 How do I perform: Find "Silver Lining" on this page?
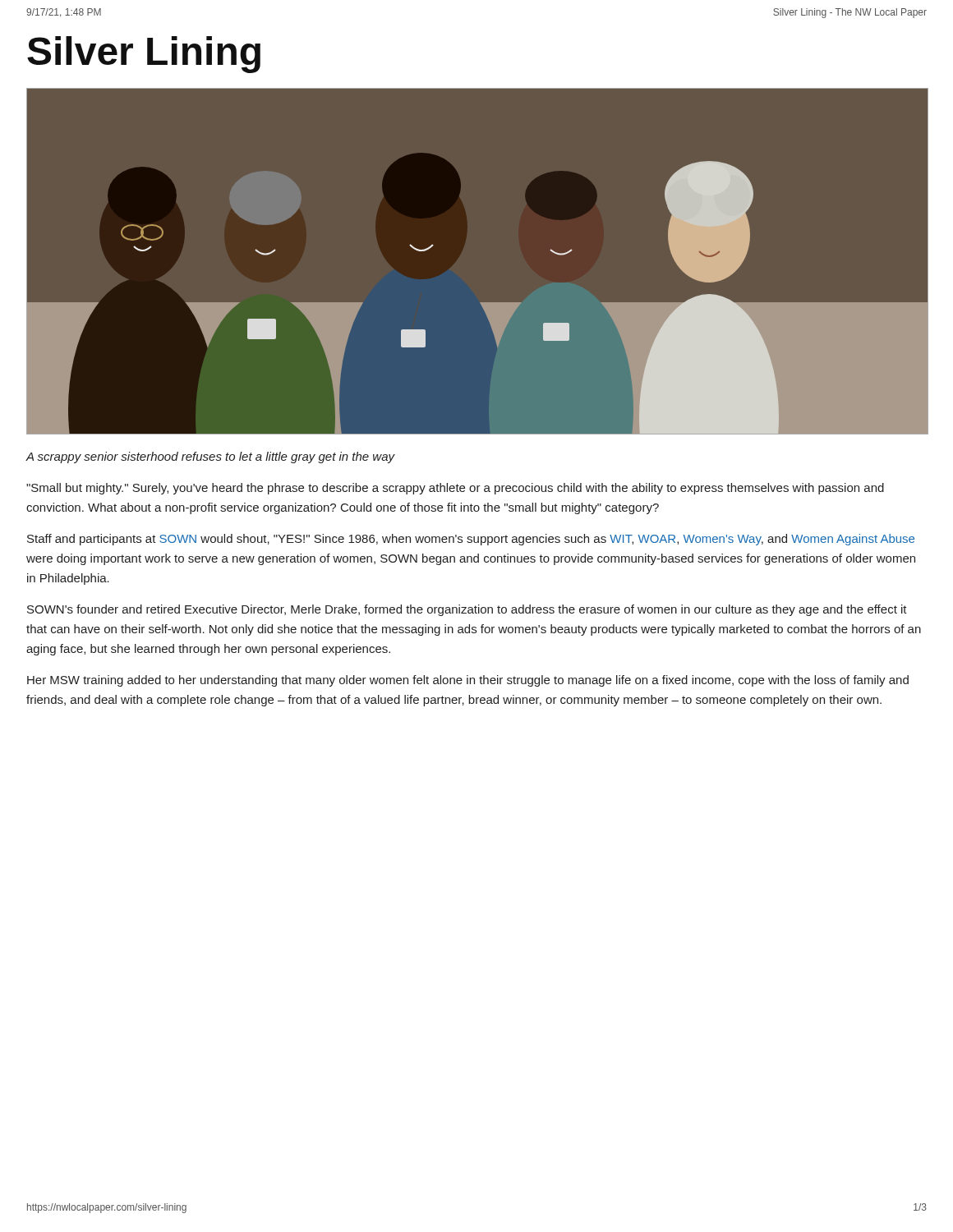(144, 55)
